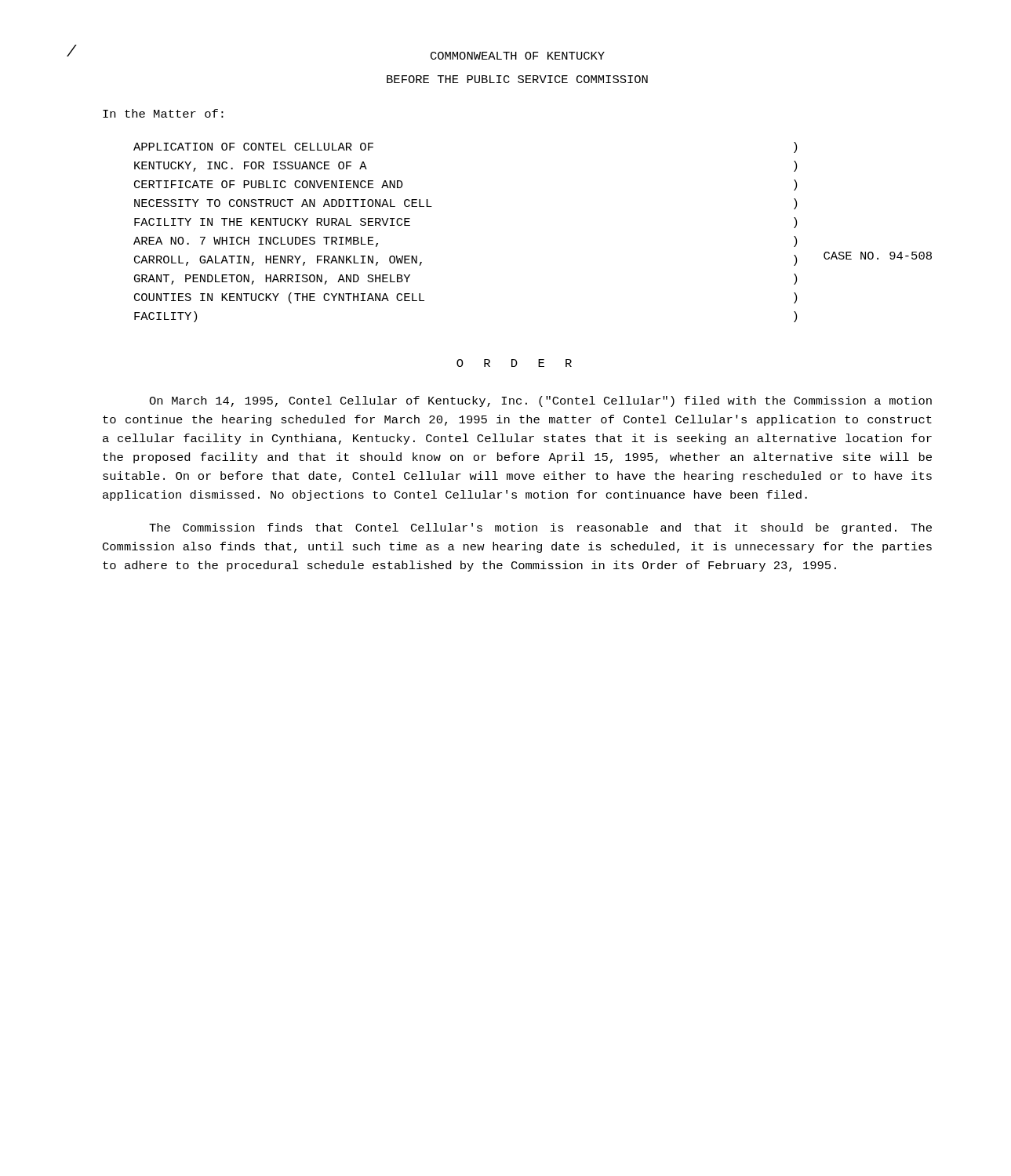
Task: Point to the element starting "In the Matter of:"
Action: click(164, 115)
